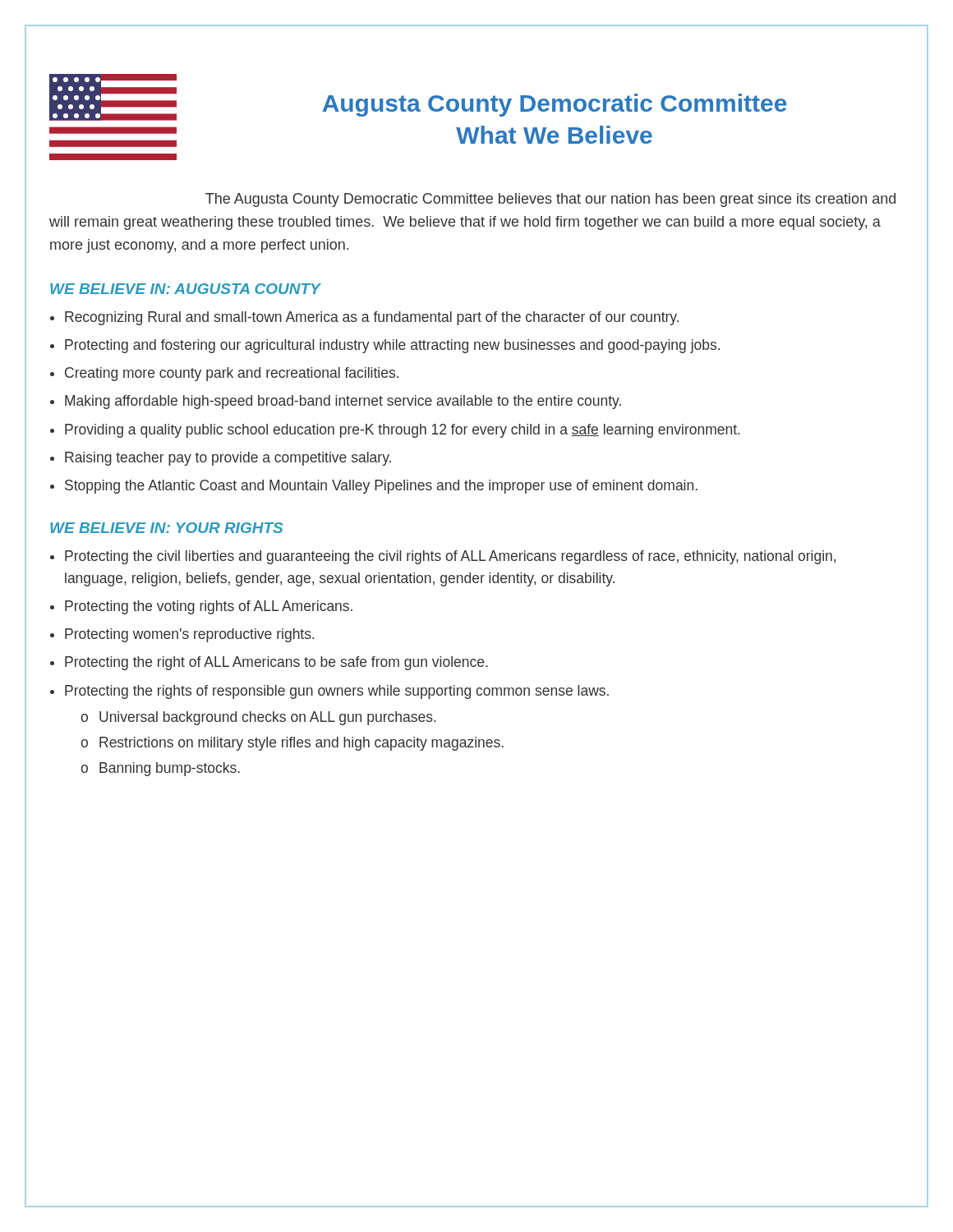Viewport: 953px width, 1232px height.
Task: Locate the text starting "Providing a quality public school education pre-K through"
Action: point(403,429)
